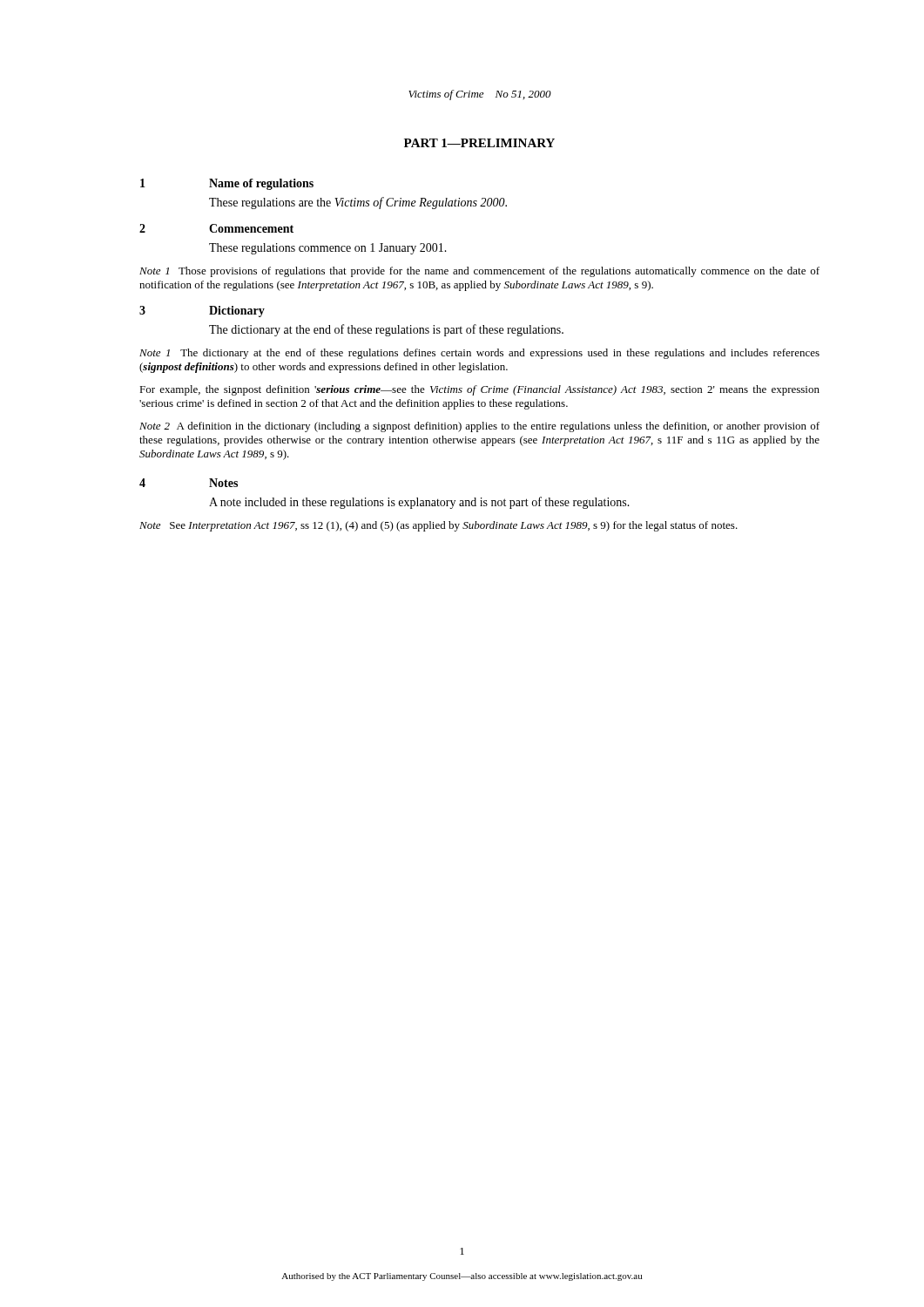Point to "Name of regulations"
This screenshot has width=924, height=1307.
(x=261, y=183)
